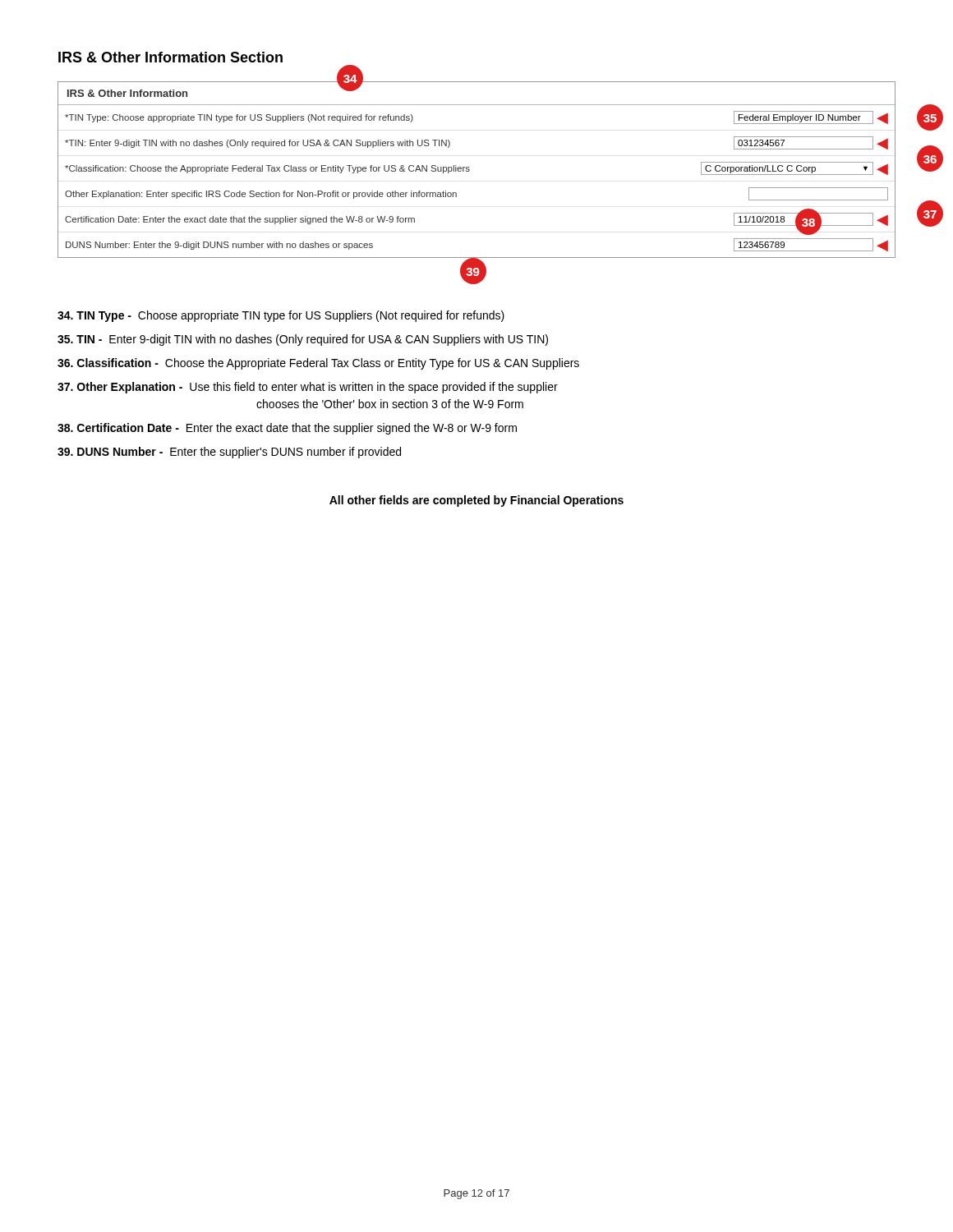Image resolution: width=953 pixels, height=1232 pixels.
Task: Where is the passage that starts "All other fields are"?
Action: (x=476, y=500)
